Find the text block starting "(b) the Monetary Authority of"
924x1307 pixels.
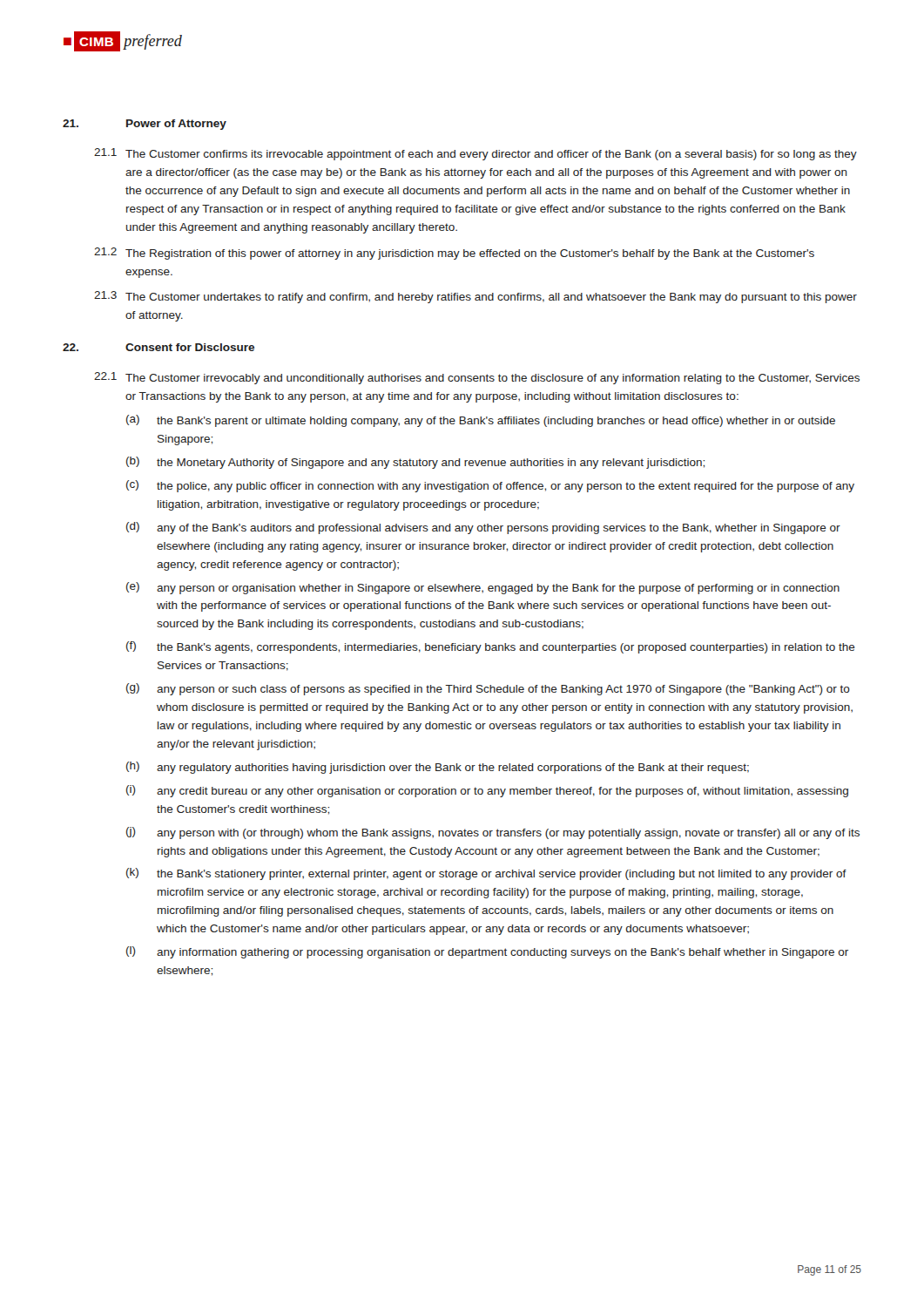tap(462, 463)
